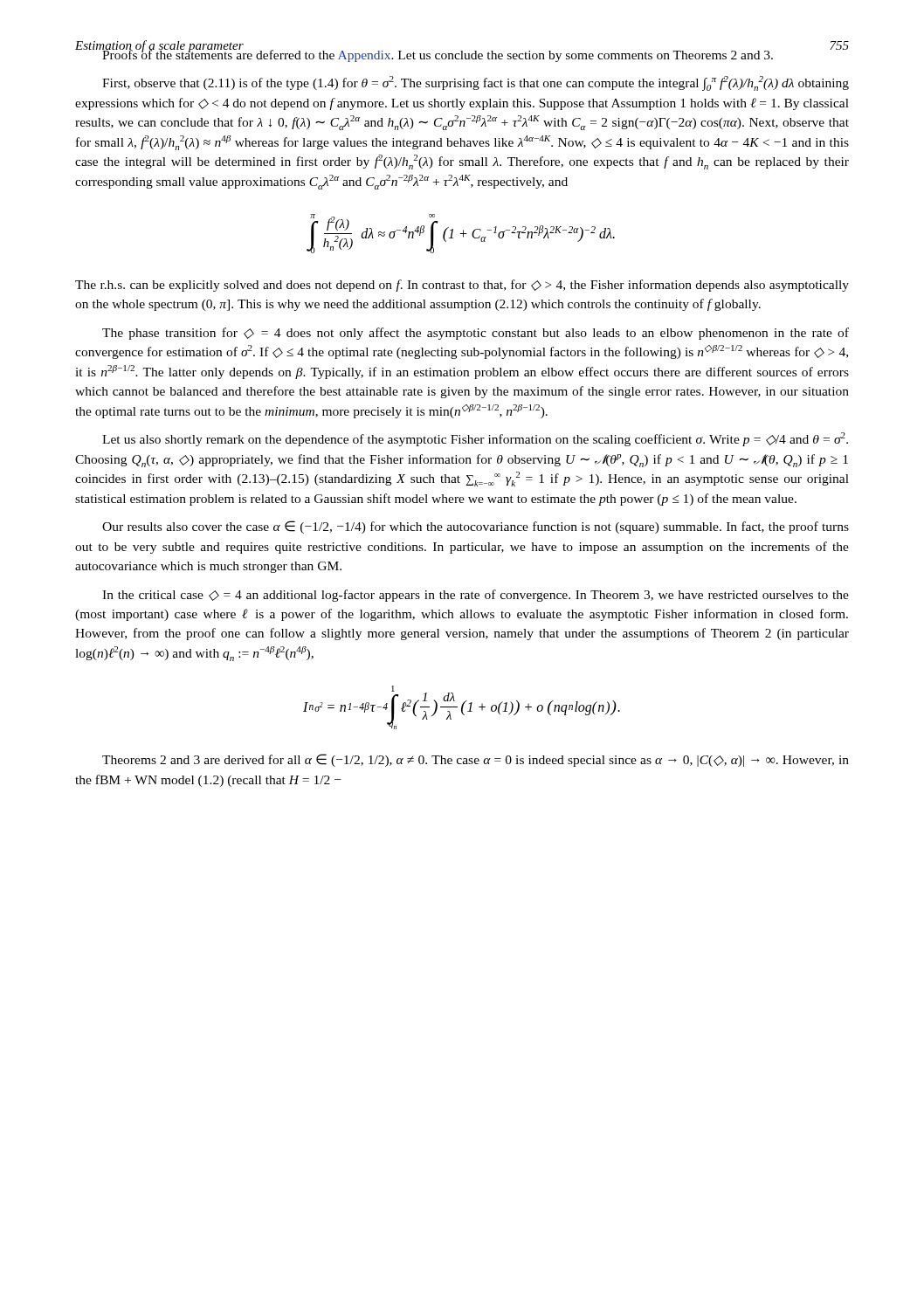Navigate to the block starting "Let us also"

(x=462, y=469)
